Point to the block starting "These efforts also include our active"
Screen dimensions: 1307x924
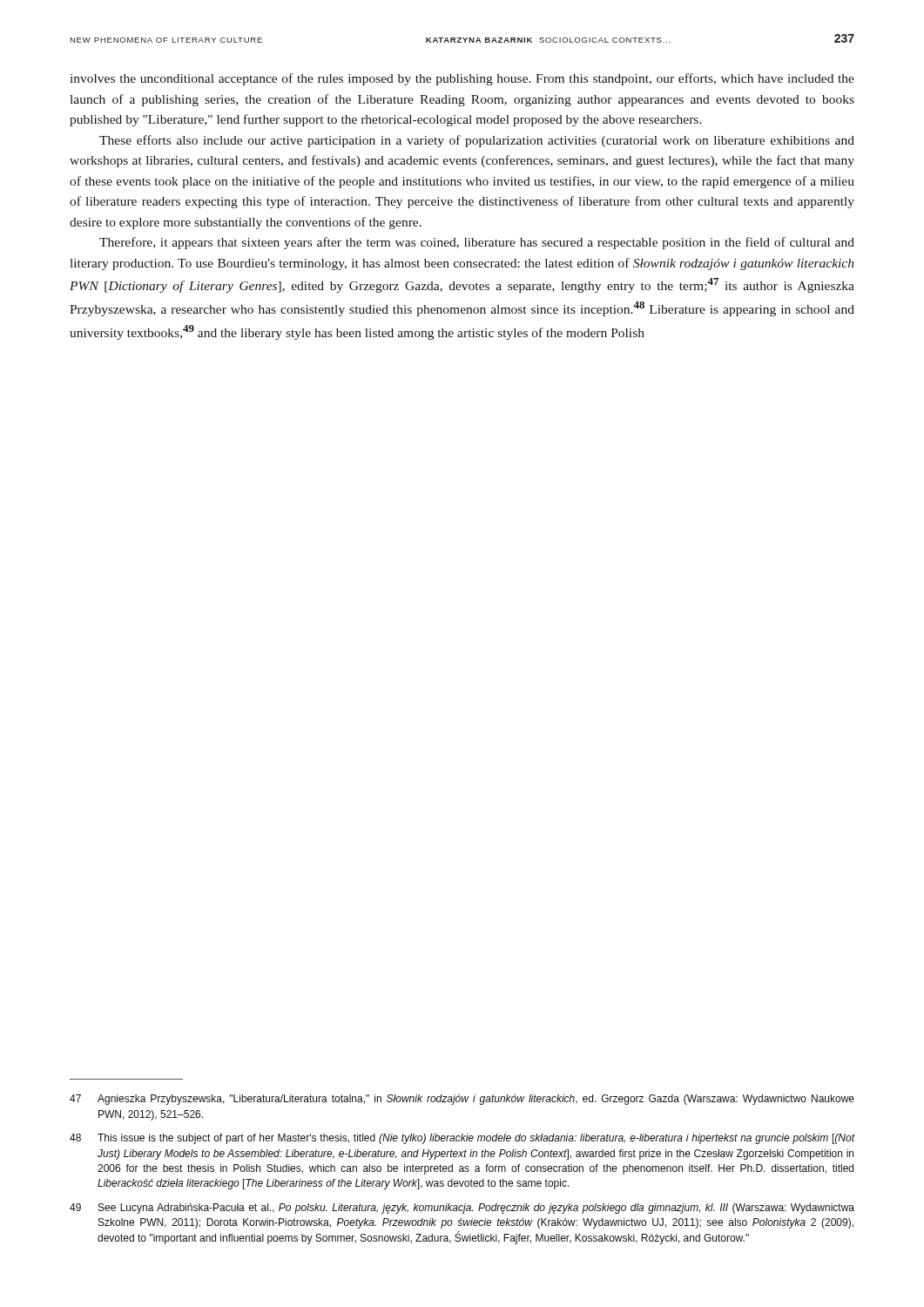462,181
